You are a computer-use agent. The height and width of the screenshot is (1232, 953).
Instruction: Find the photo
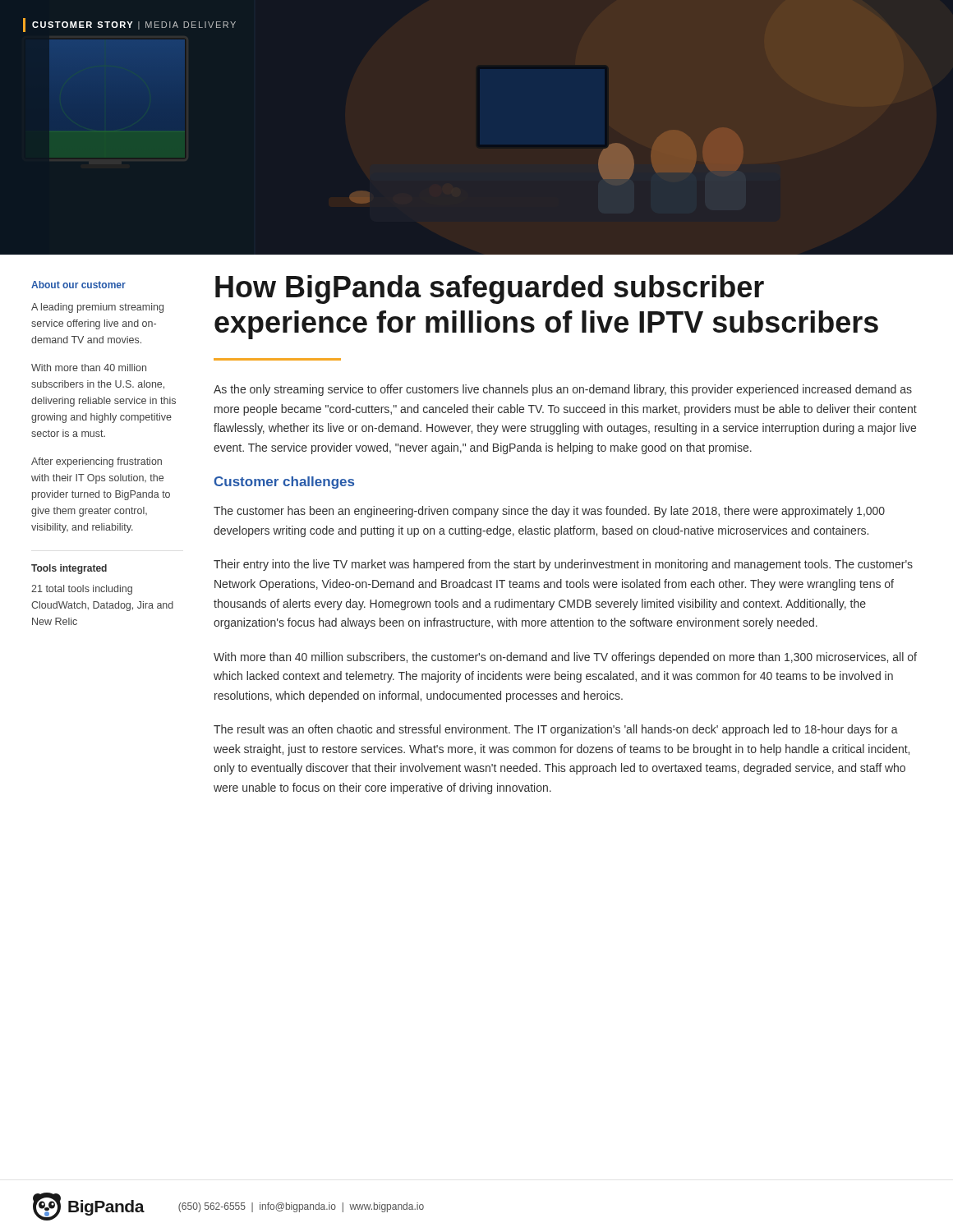pyautogui.click(x=476, y=127)
